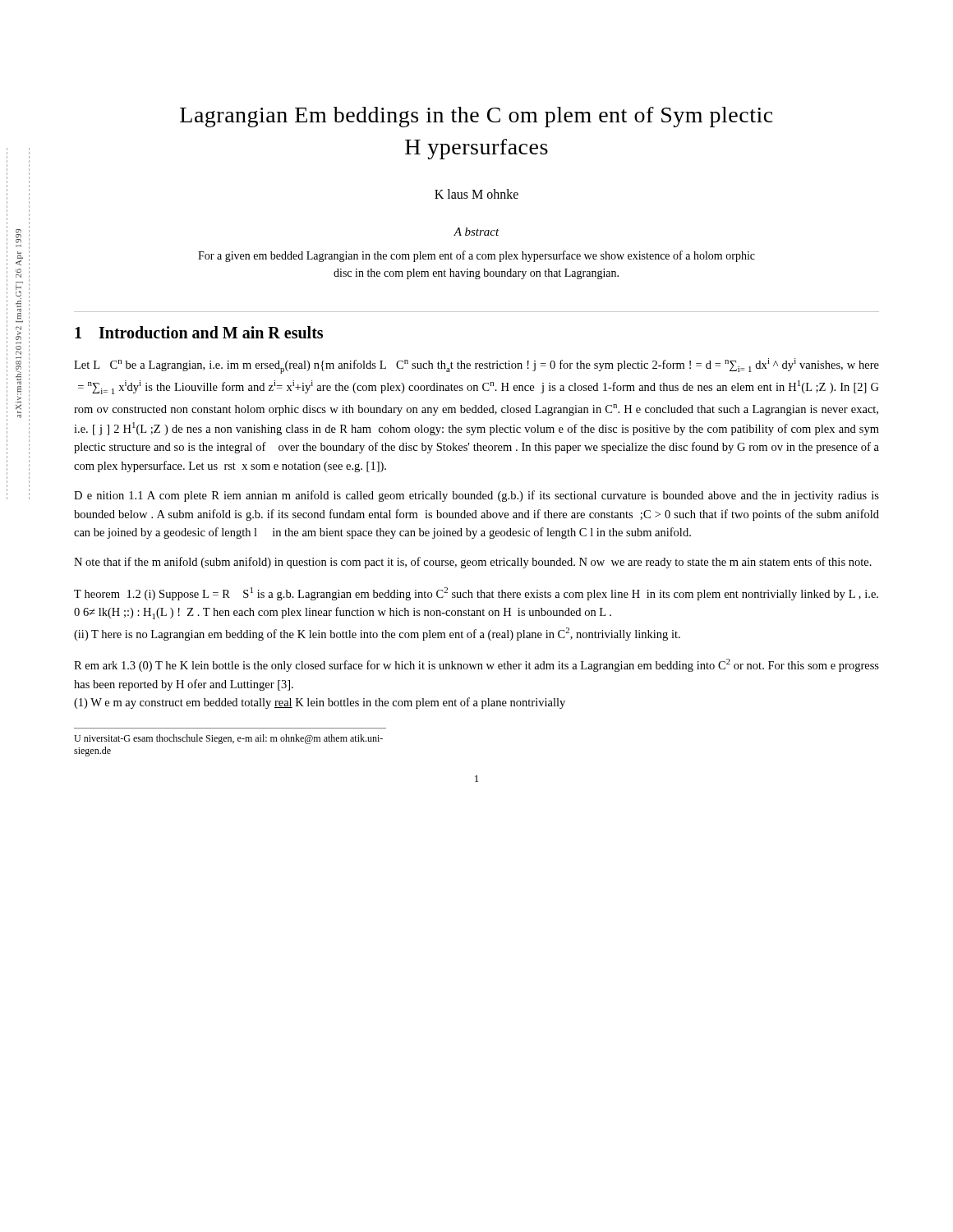This screenshot has height=1232, width=953.
Task: Where is the passage that starts "Let L Cn be a"?
Action: click(476, 414)
